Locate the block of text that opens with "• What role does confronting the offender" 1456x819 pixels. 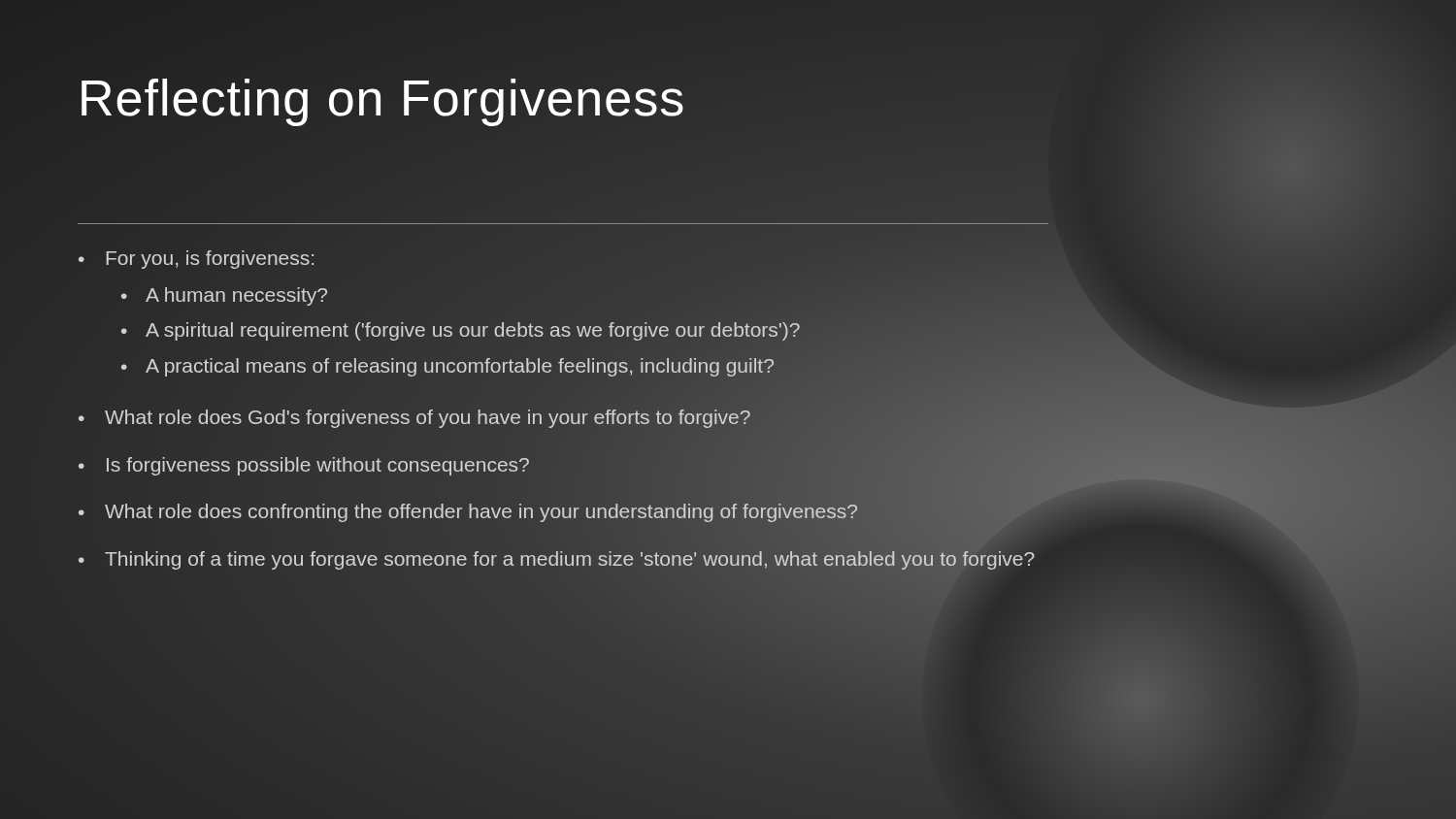(x=563, y=512)
